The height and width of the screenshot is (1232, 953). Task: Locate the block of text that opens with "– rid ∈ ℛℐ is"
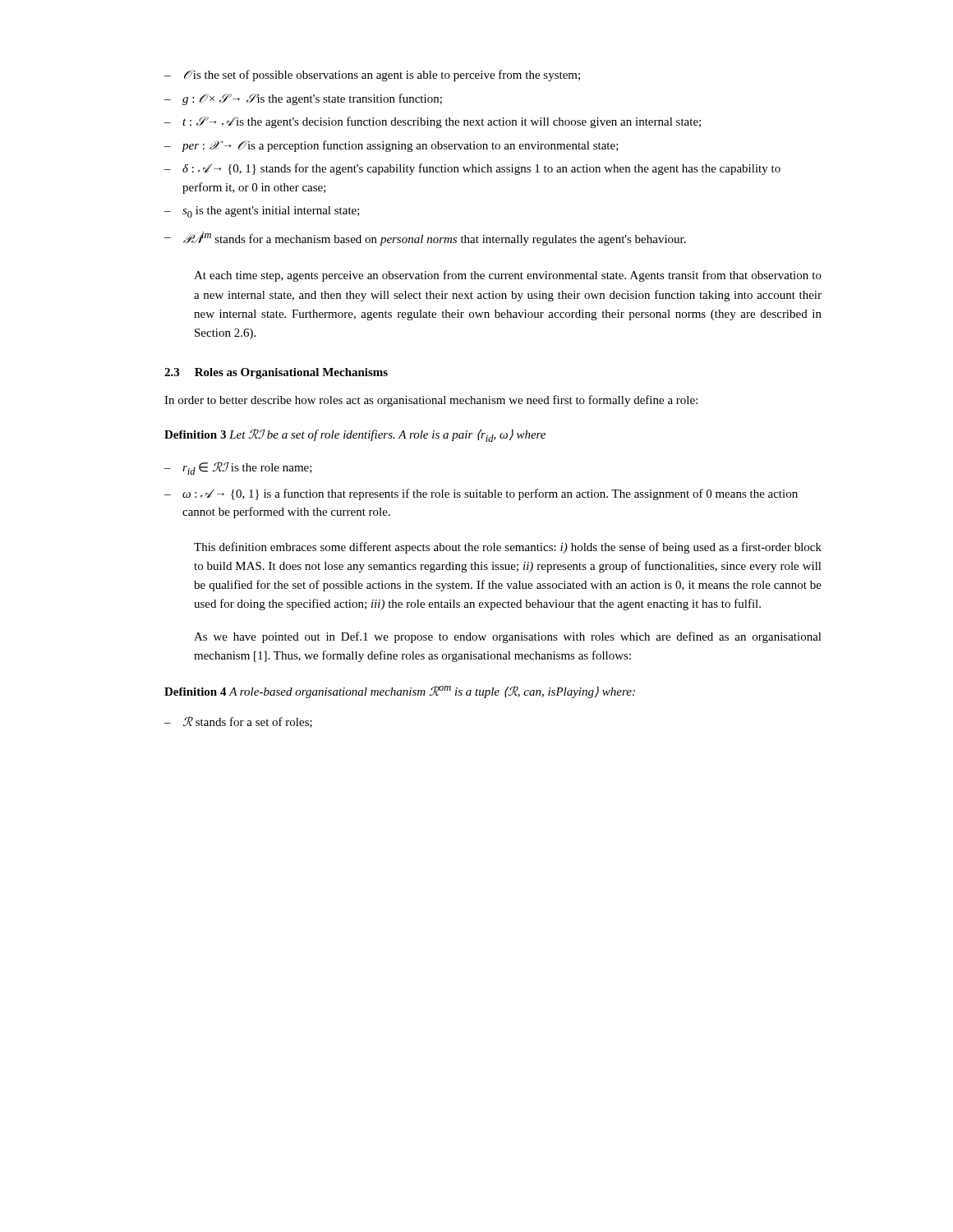(x=238, y=468)
